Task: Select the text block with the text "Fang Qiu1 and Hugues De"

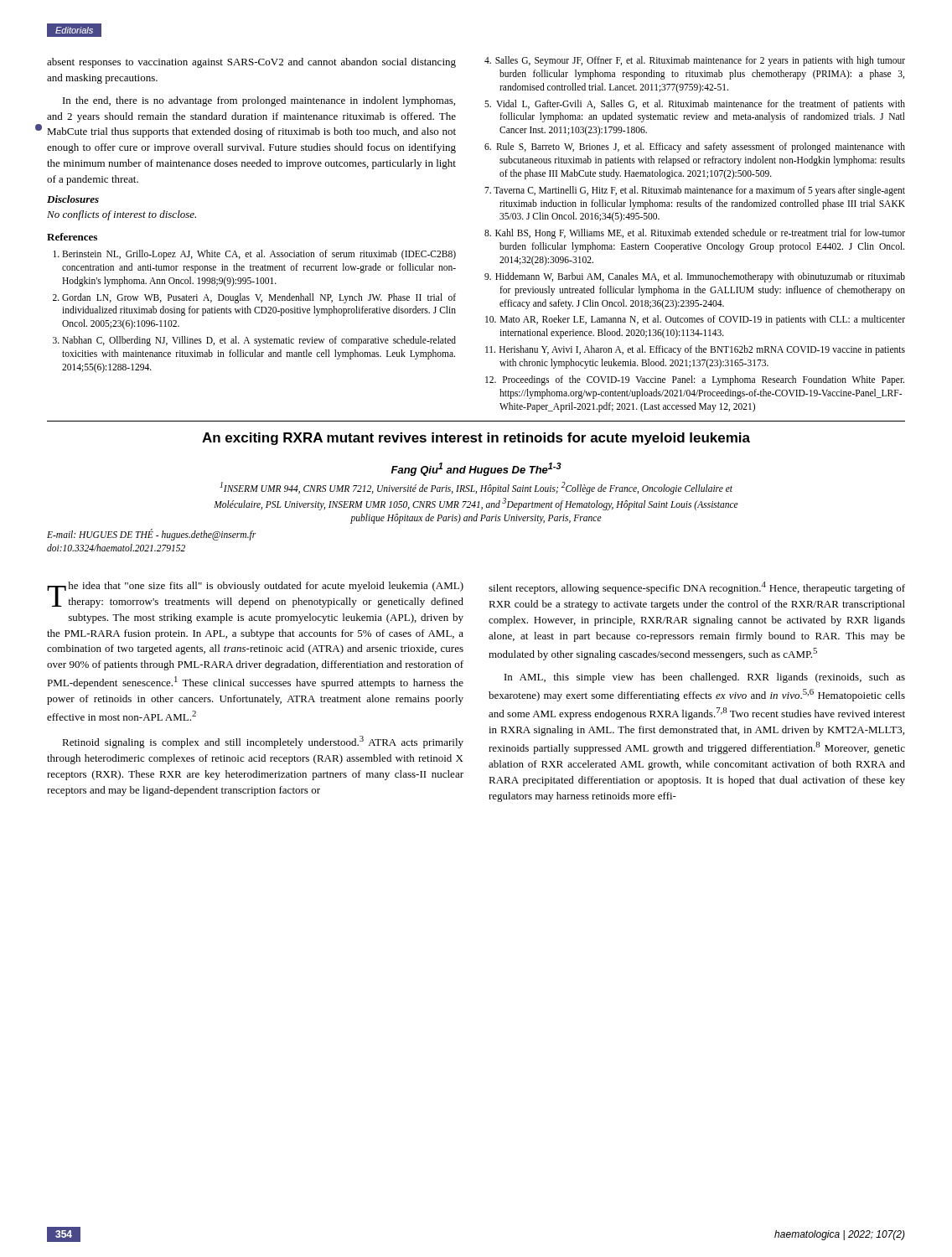Action: click(476, 469)
